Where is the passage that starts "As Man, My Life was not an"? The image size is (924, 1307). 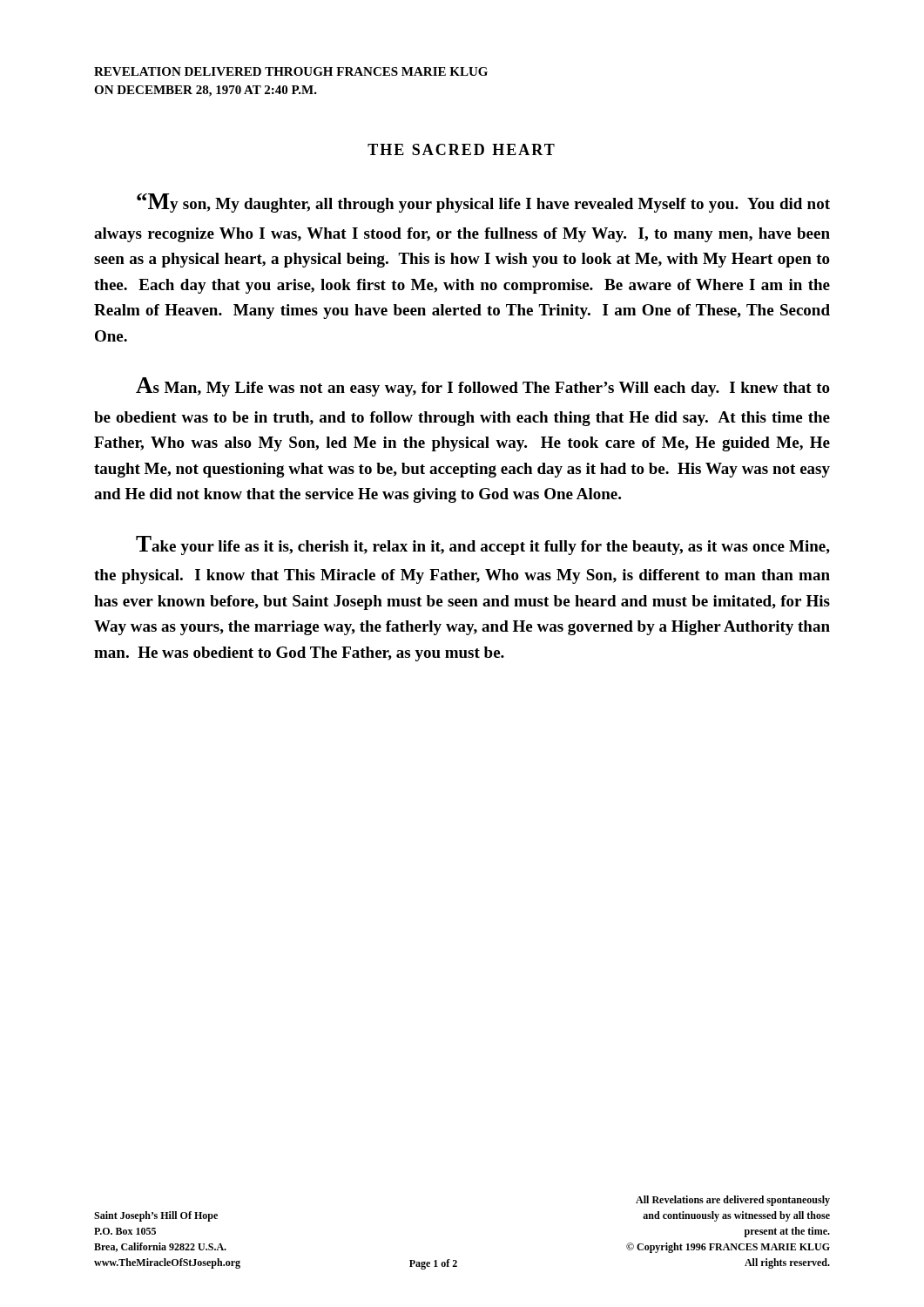point(462,438)
